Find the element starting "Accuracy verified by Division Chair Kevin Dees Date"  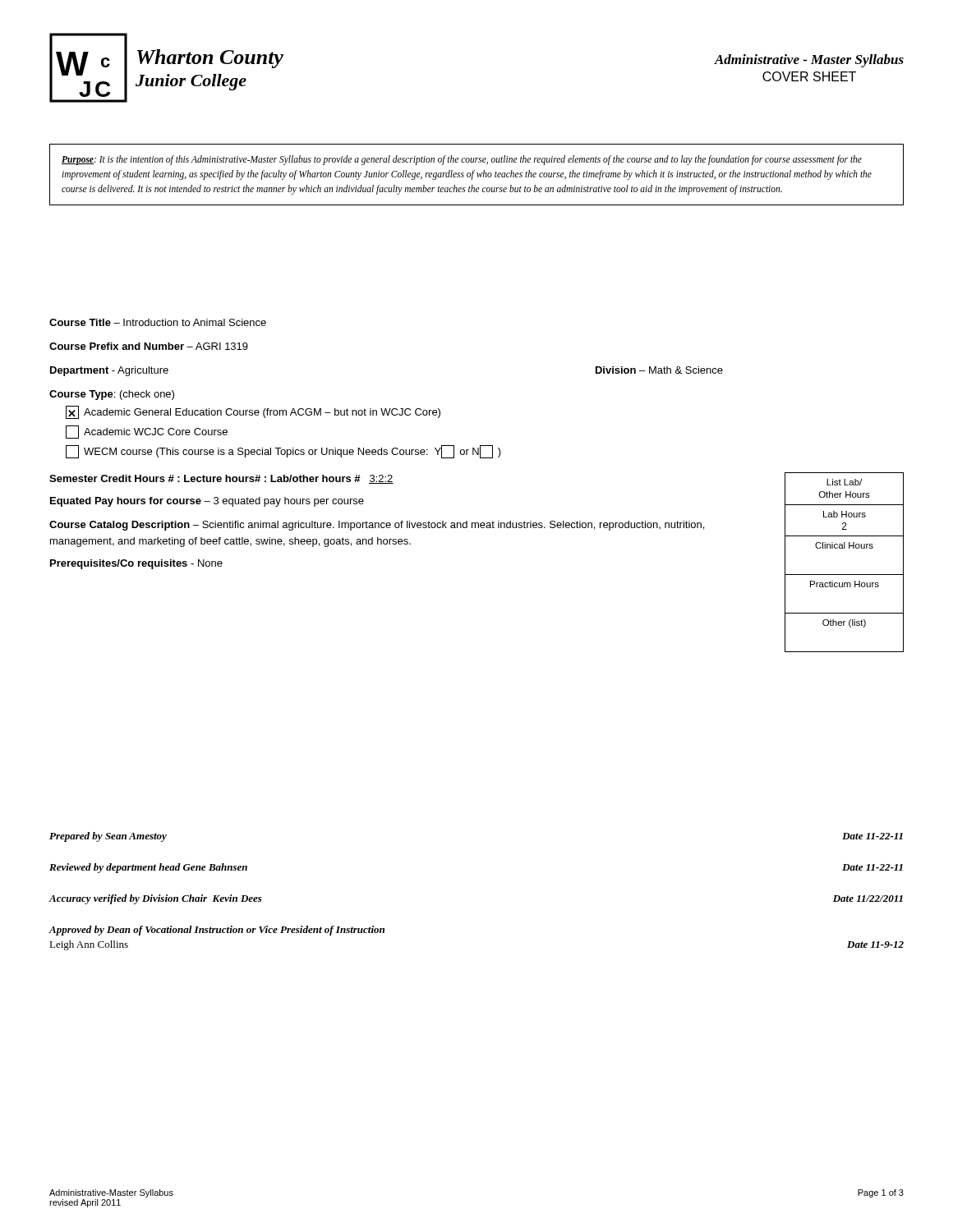click(x=154, y=899)
